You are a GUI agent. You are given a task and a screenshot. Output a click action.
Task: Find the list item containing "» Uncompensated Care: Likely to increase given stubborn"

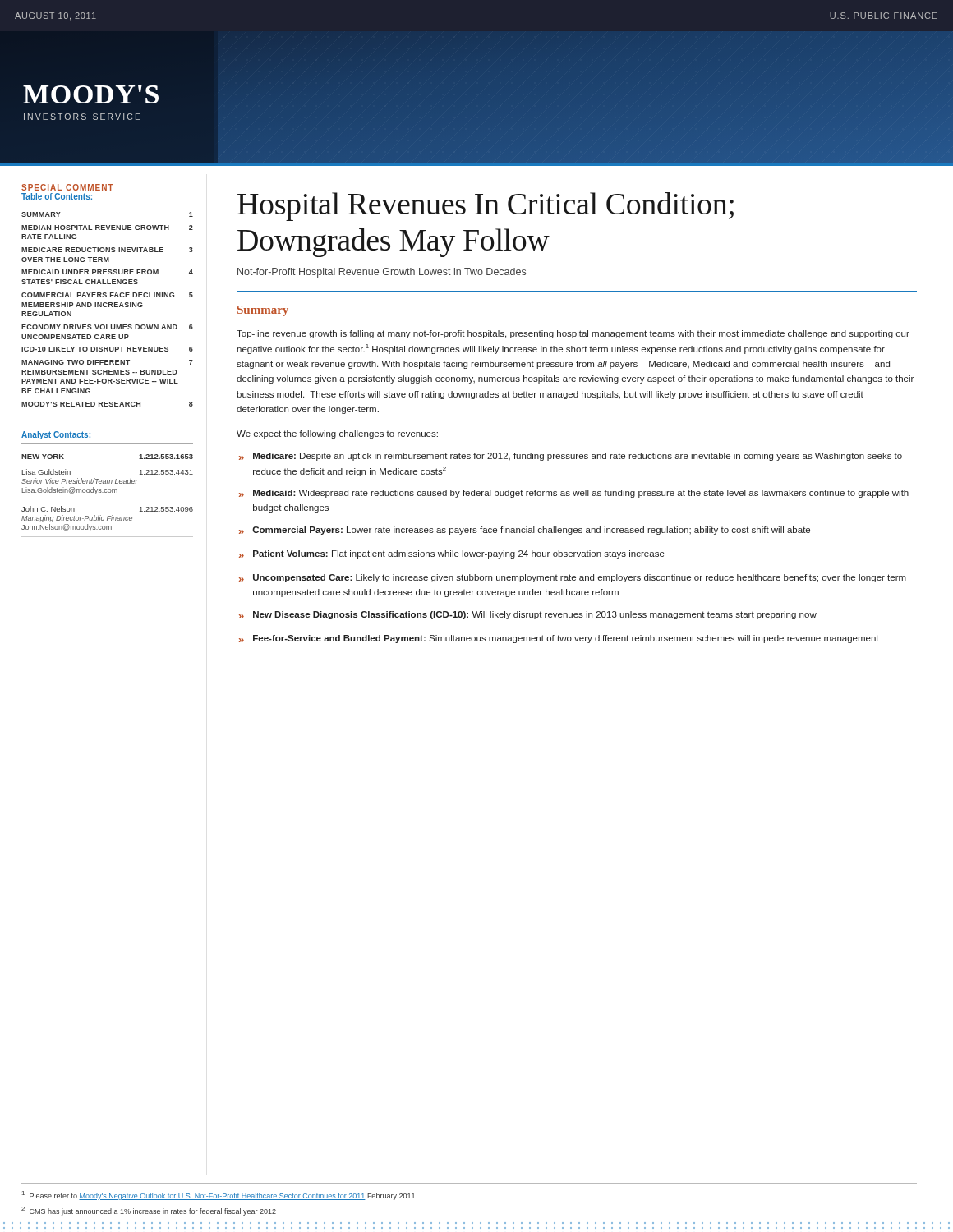(578, 586)
